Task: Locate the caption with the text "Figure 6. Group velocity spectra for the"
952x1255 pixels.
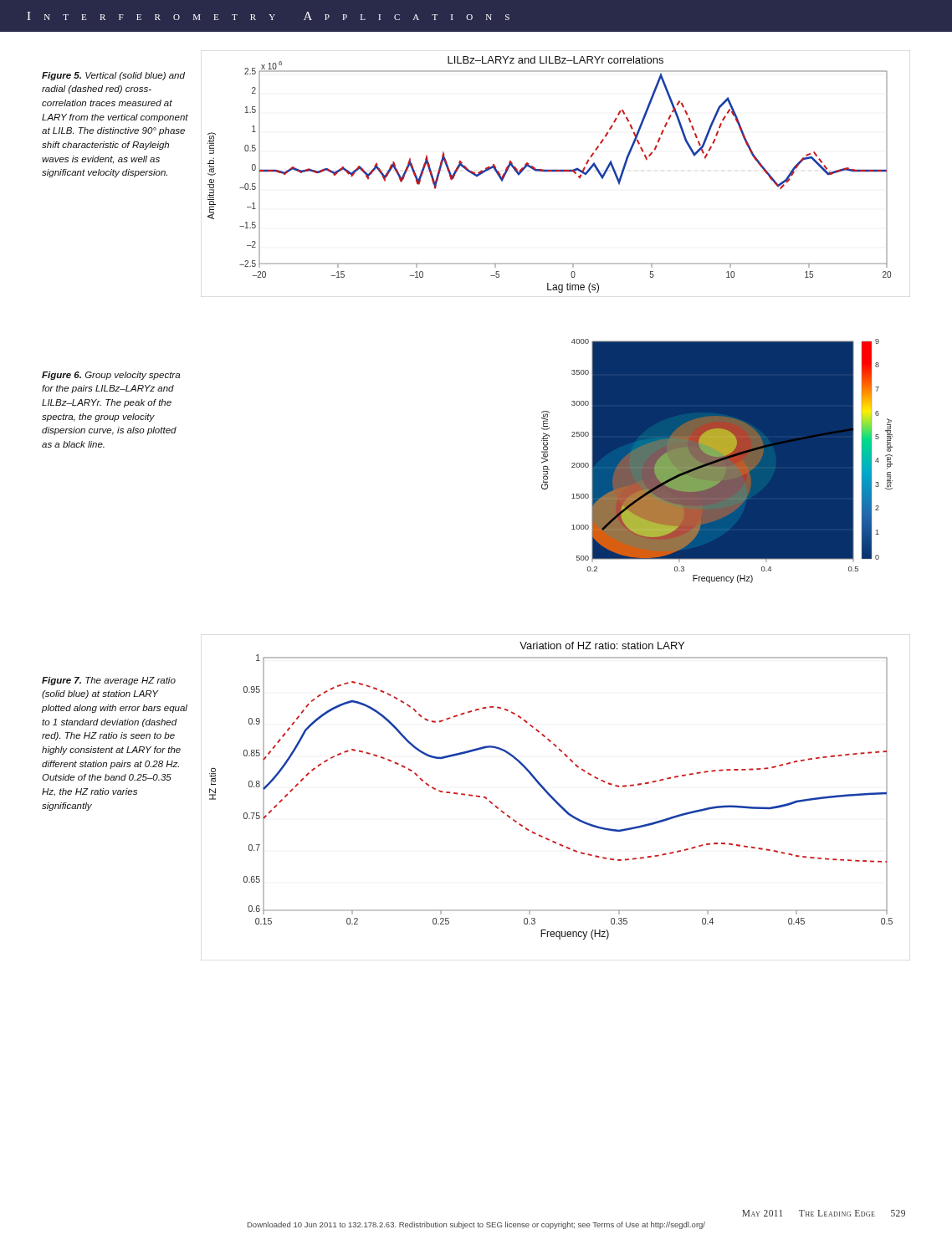Action: tap(115, 410)
